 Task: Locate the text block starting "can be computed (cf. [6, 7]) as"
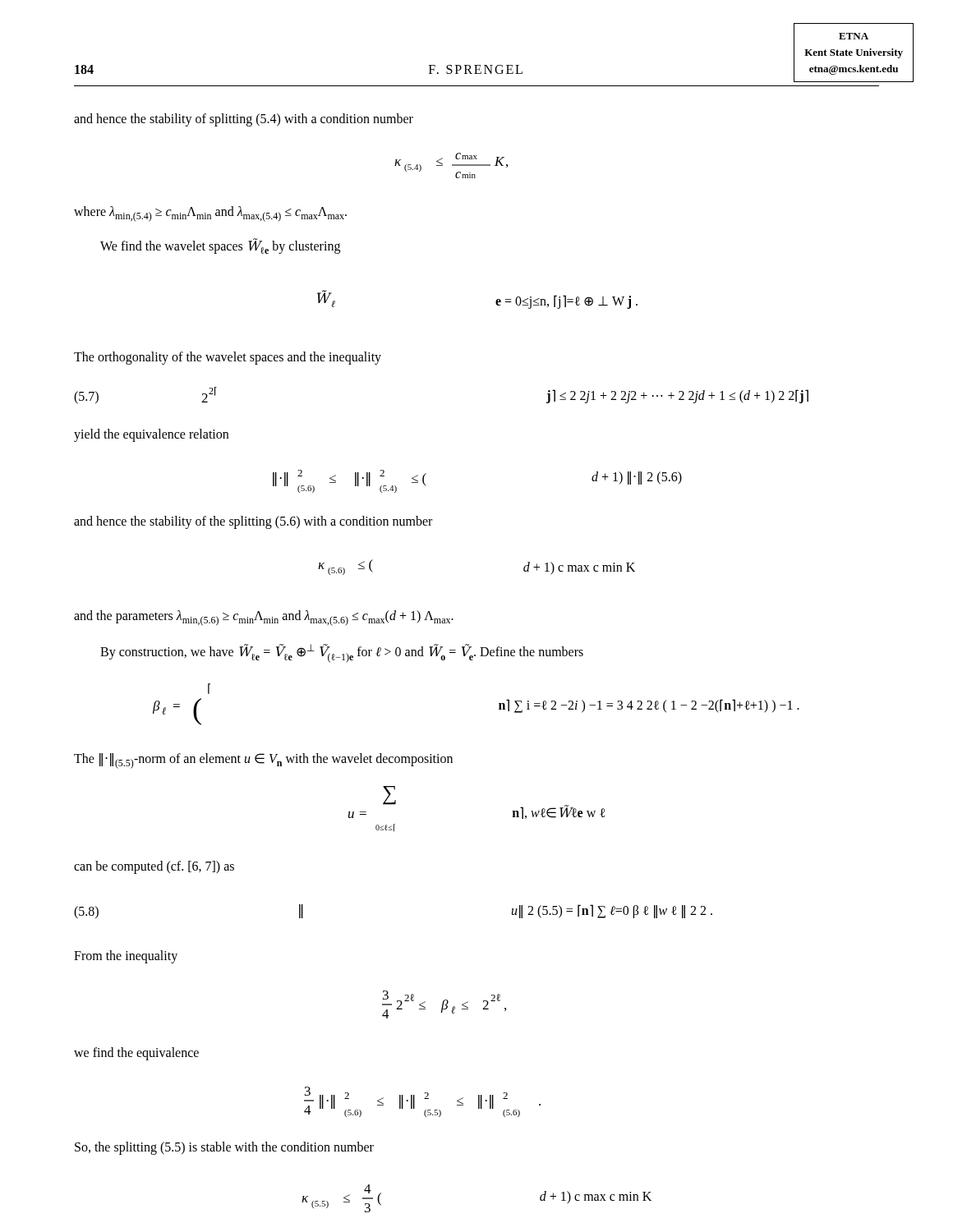click(154, 866)
